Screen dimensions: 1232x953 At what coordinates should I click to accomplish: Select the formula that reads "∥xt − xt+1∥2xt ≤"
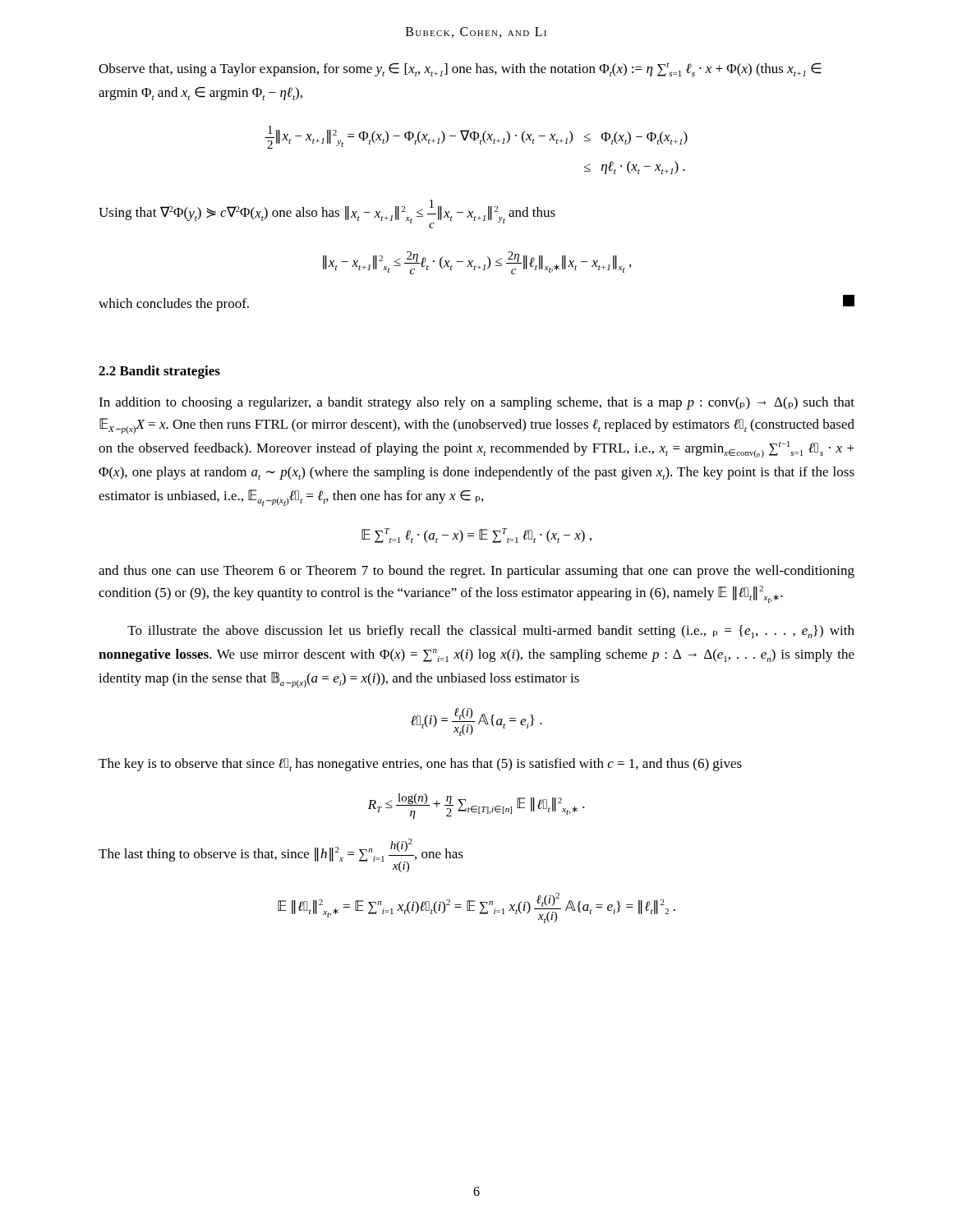pos(476,264)
